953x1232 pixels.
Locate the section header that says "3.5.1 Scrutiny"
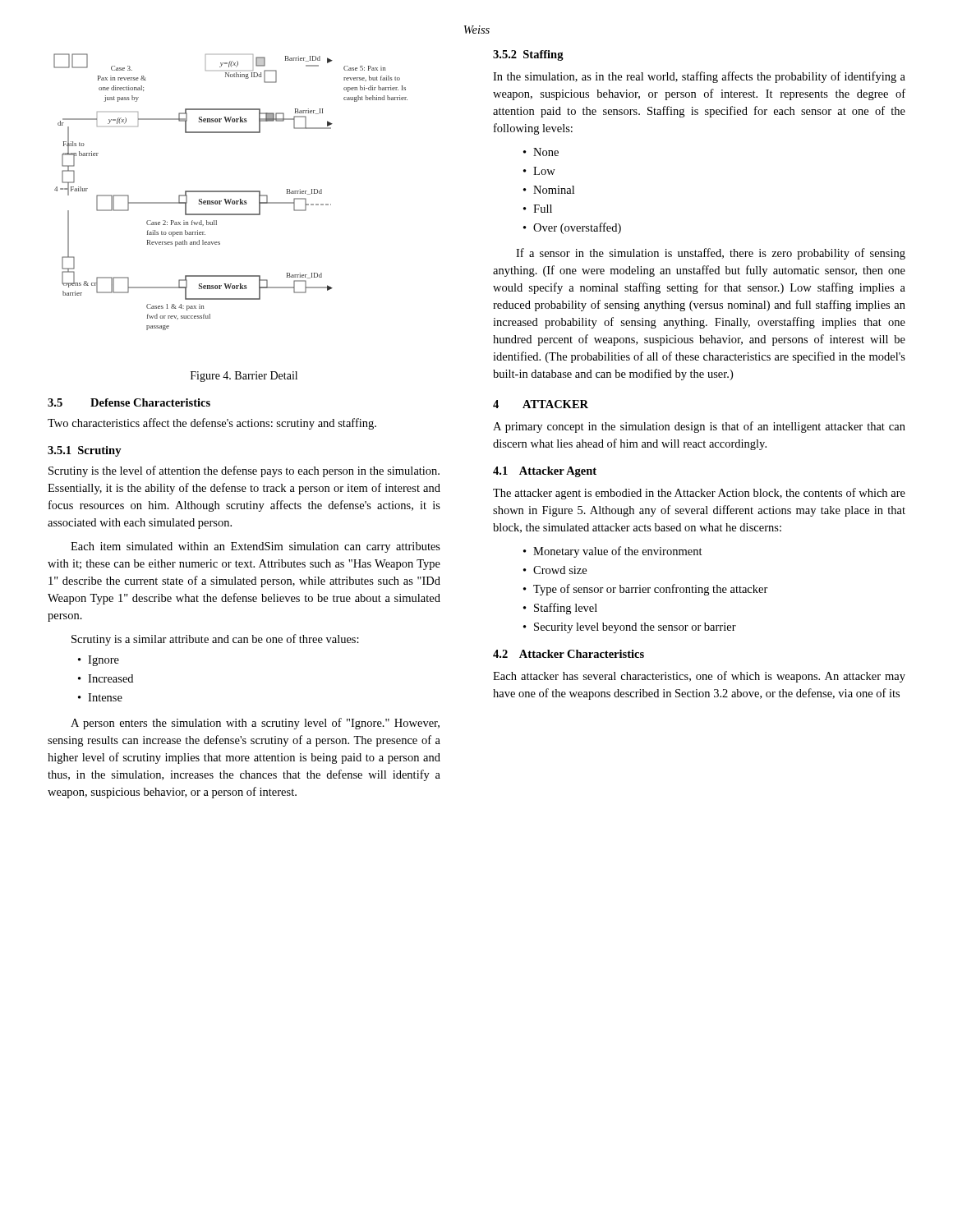pyautogui.click(x=84, y=450)
